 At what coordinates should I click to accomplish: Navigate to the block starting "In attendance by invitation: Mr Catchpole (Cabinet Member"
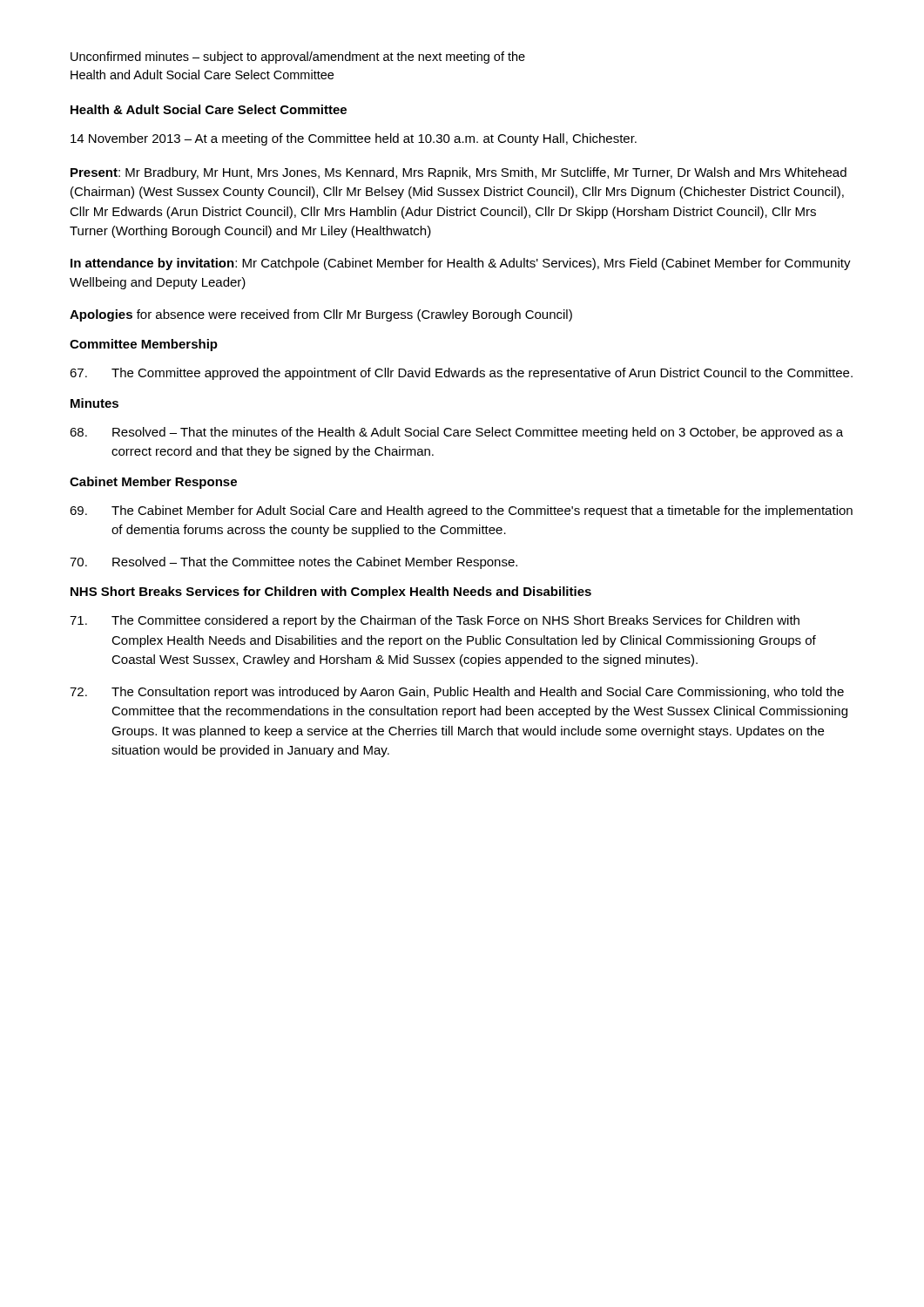pyautogui.click(x=460, y=272)
